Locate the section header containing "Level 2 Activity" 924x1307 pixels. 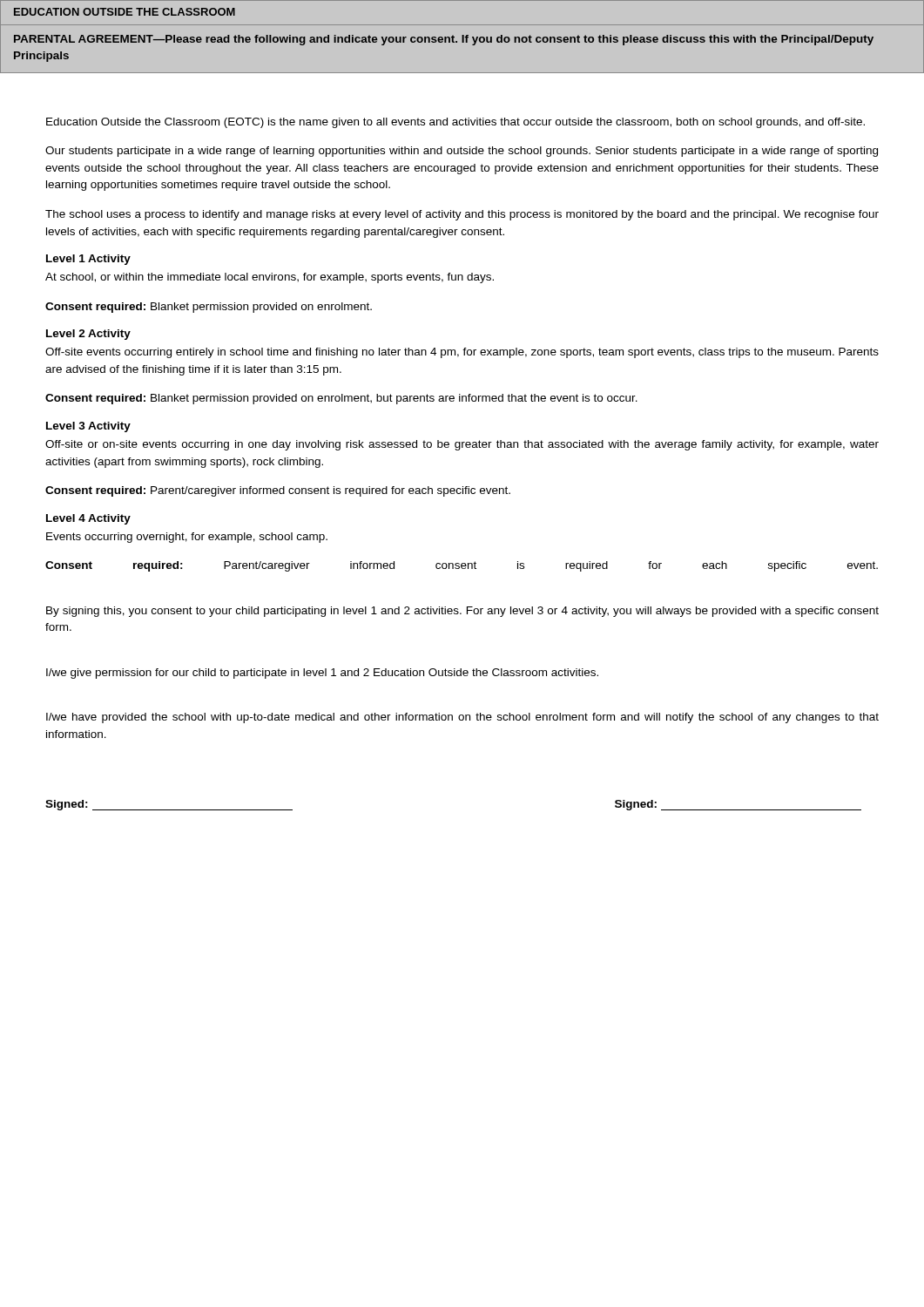pos(88,334)
